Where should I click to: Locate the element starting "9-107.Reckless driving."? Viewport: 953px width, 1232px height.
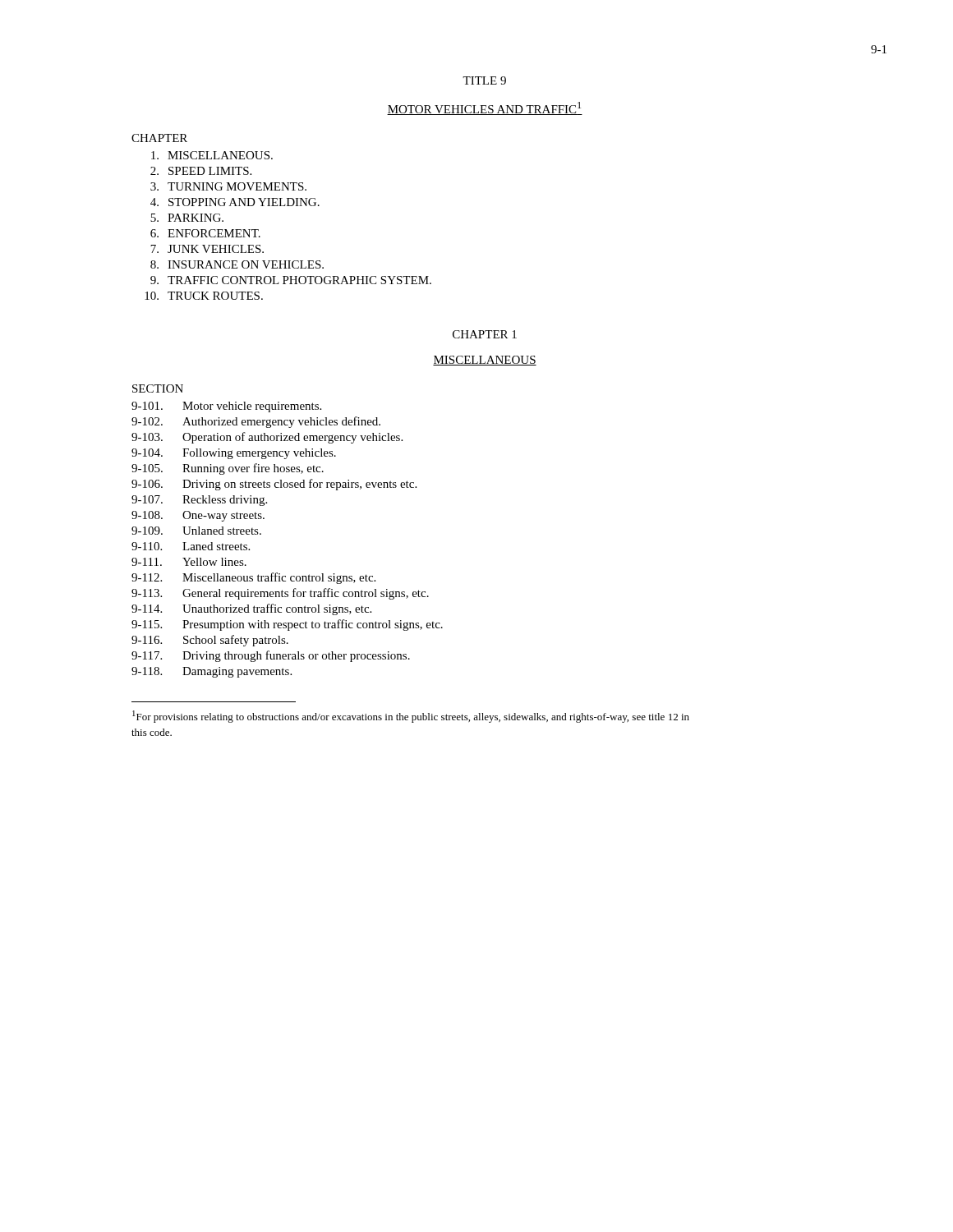(200, 500)
